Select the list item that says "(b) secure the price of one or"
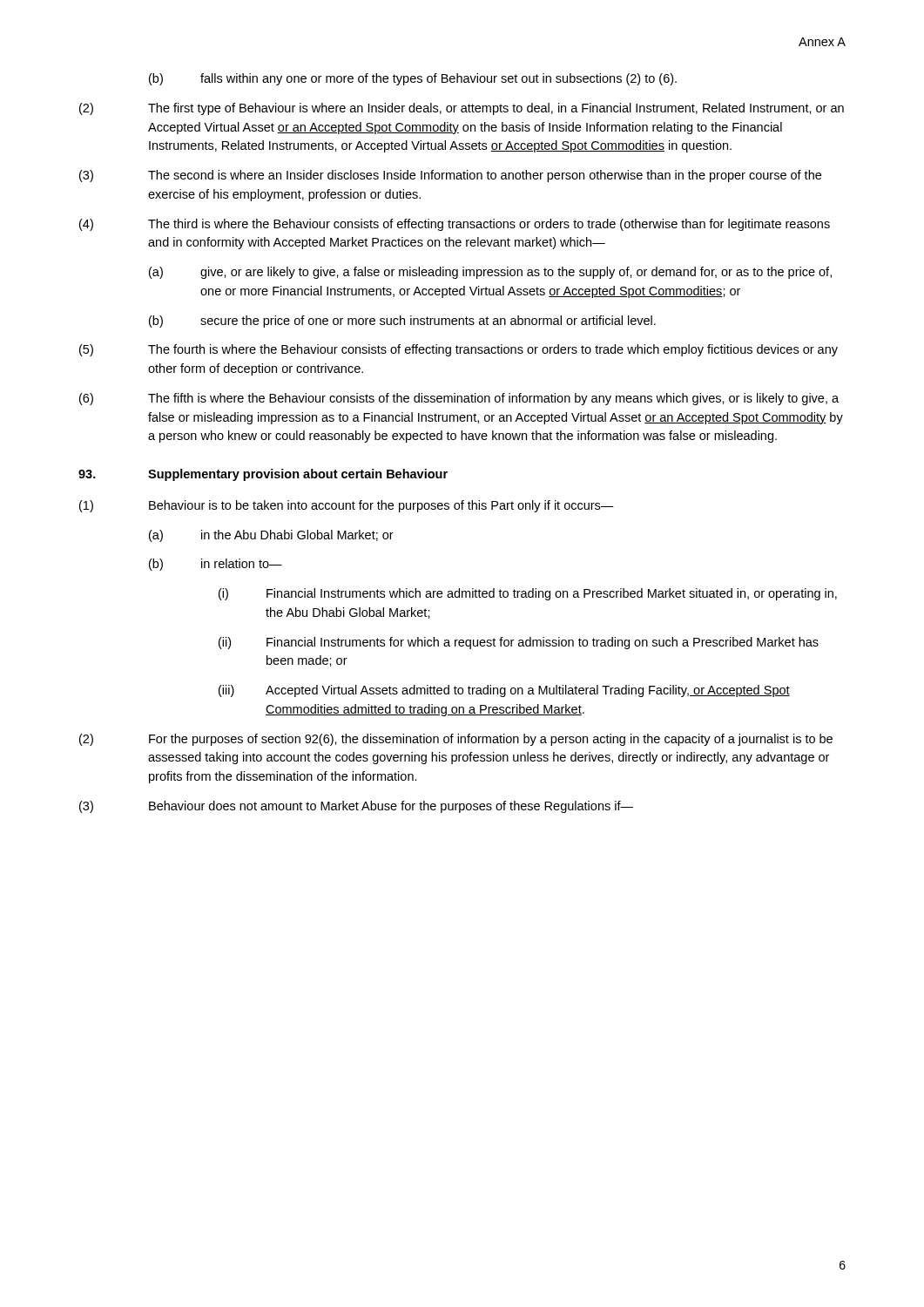This screenshot has height=1307, width=924. point(497,321)
